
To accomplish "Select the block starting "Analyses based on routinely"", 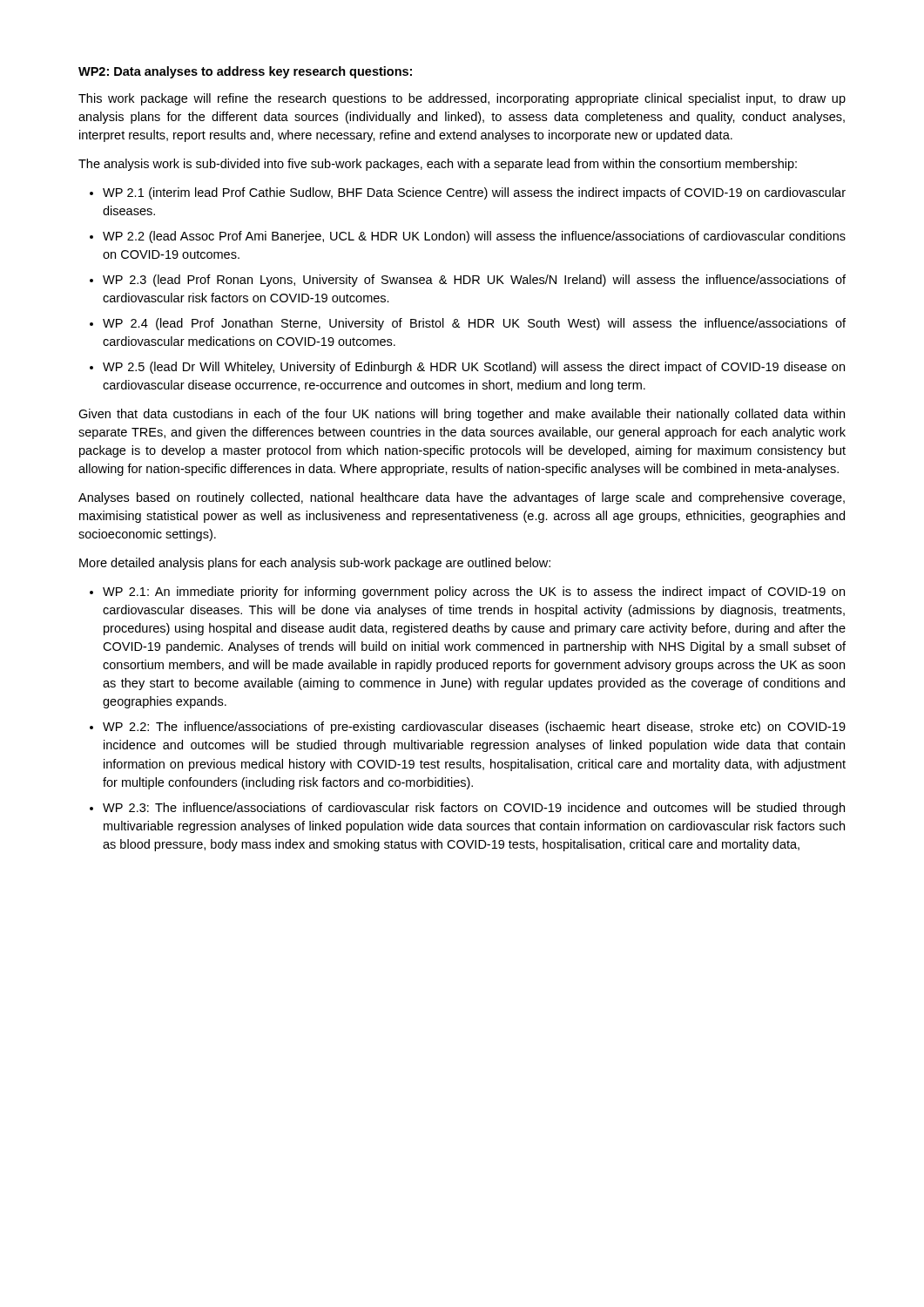I will point(462,516).
